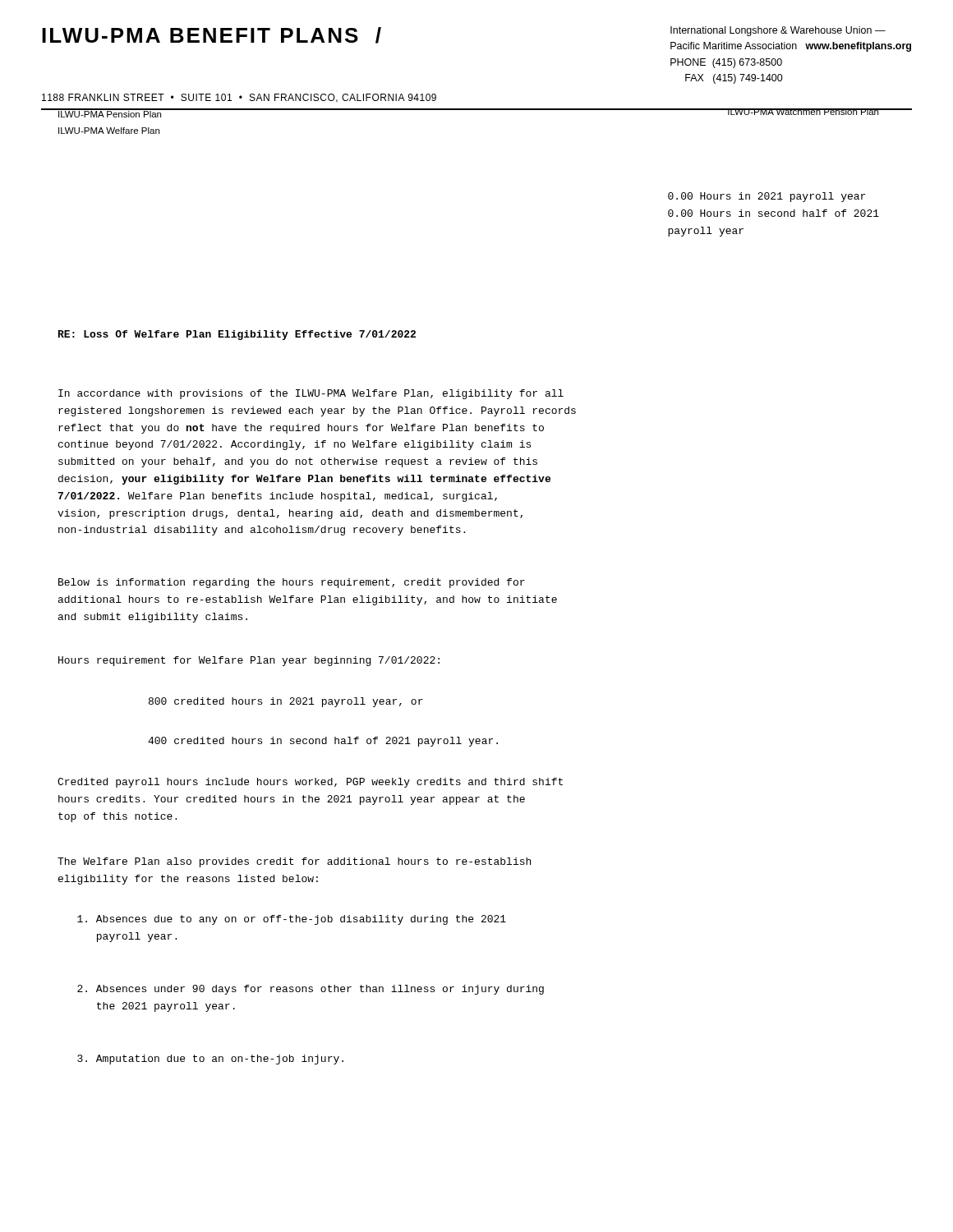Click on the region starting "Below is information regarding the hours requirement, credit"
Viewport: 953px width, 1232px height.
point(307,600)
